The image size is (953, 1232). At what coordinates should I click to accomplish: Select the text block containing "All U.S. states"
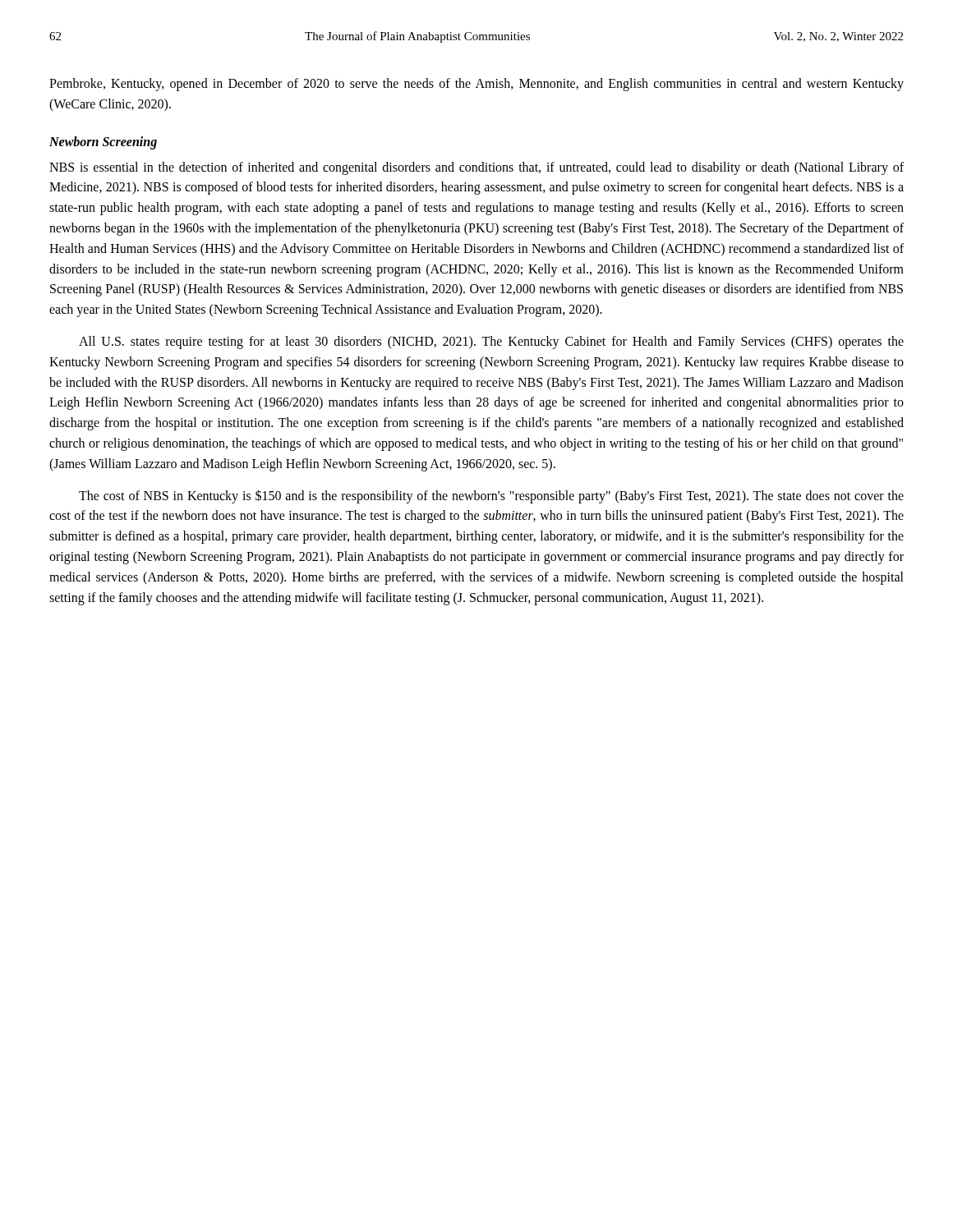476,403
